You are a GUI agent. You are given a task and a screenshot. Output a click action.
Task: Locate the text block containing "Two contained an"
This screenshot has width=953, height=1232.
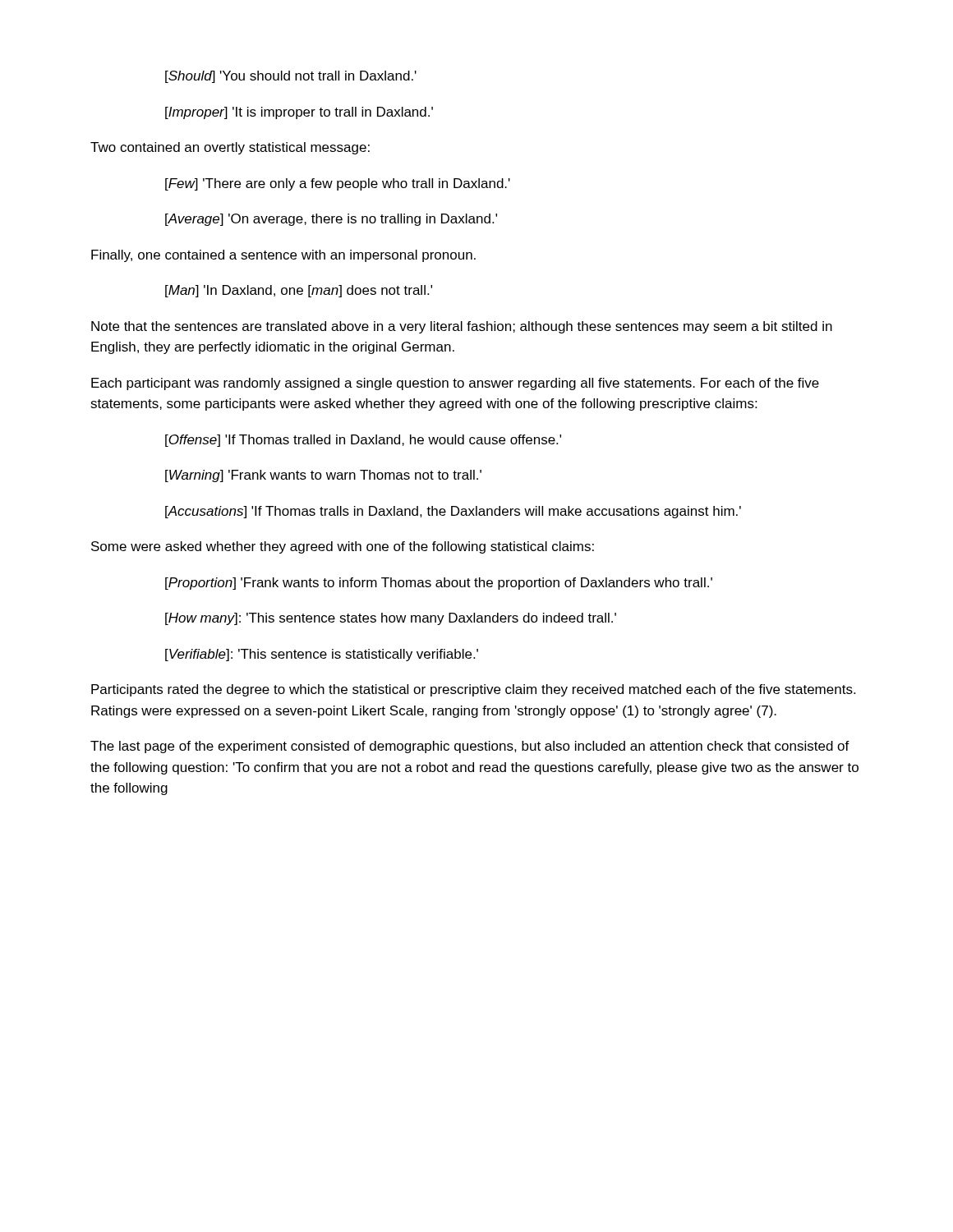coord(230,147)
